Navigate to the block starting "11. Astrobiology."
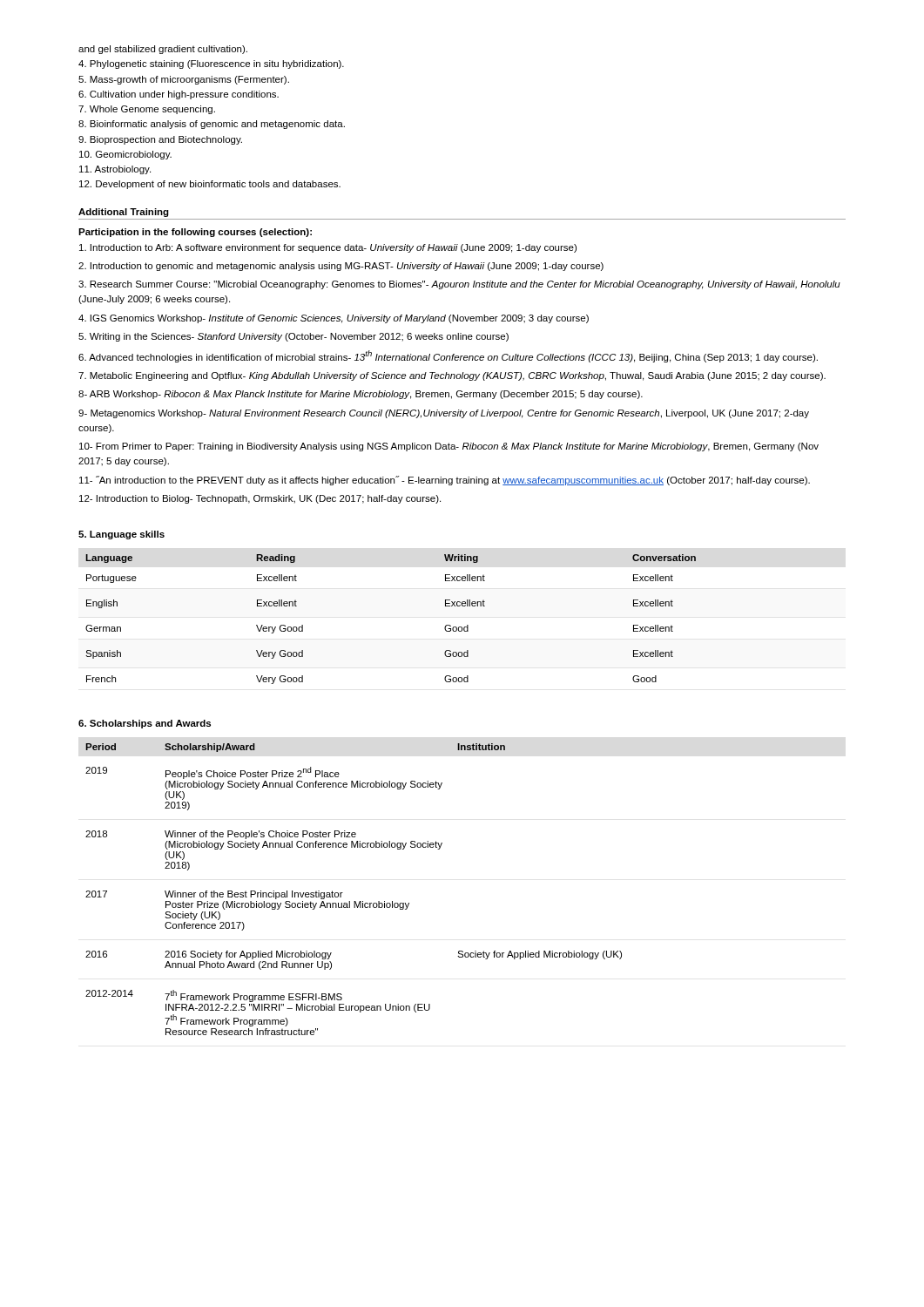924x1307 pixels. pyautogui.click(x=115, y=169)
